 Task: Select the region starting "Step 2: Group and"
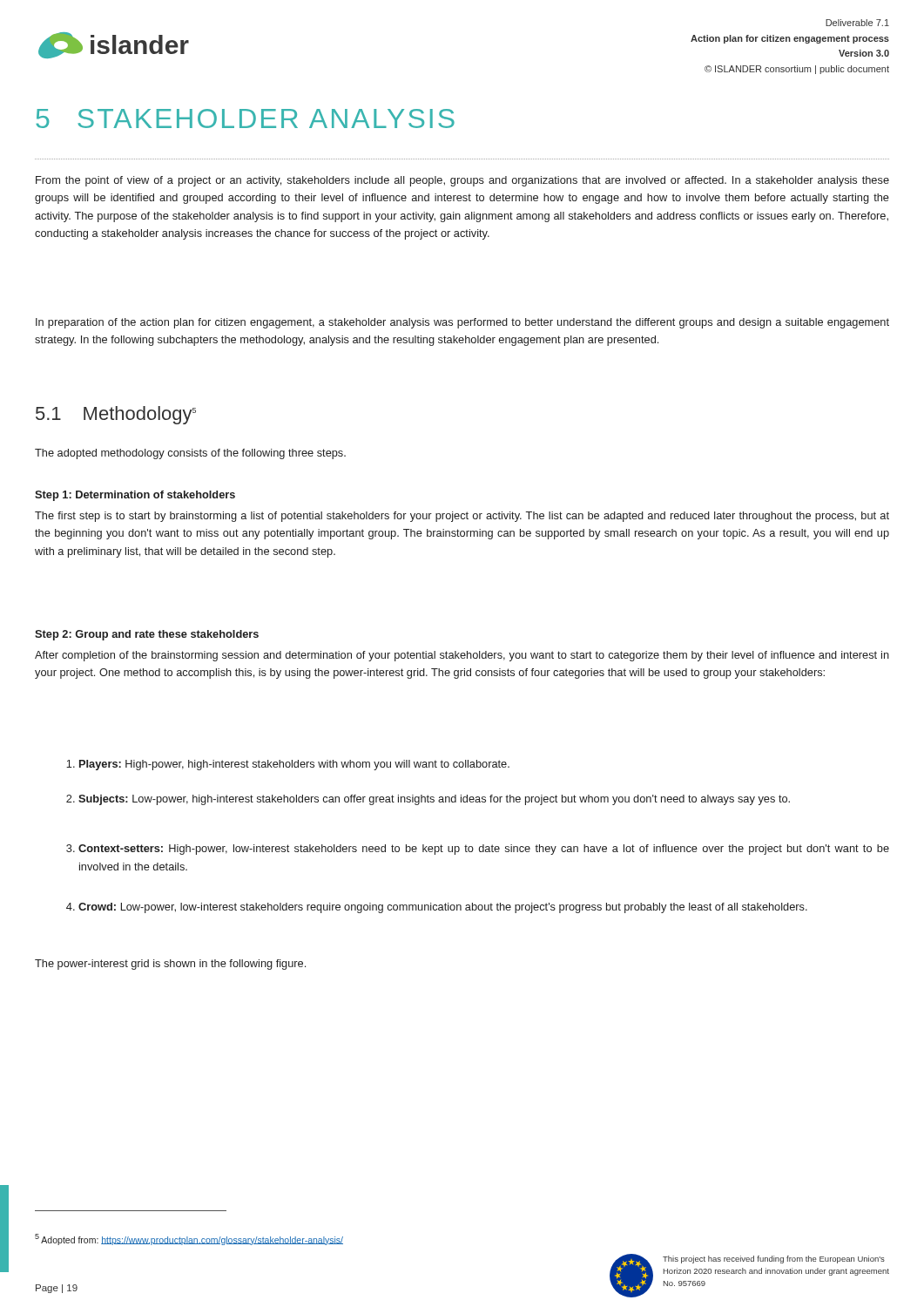tap(147, 634)
